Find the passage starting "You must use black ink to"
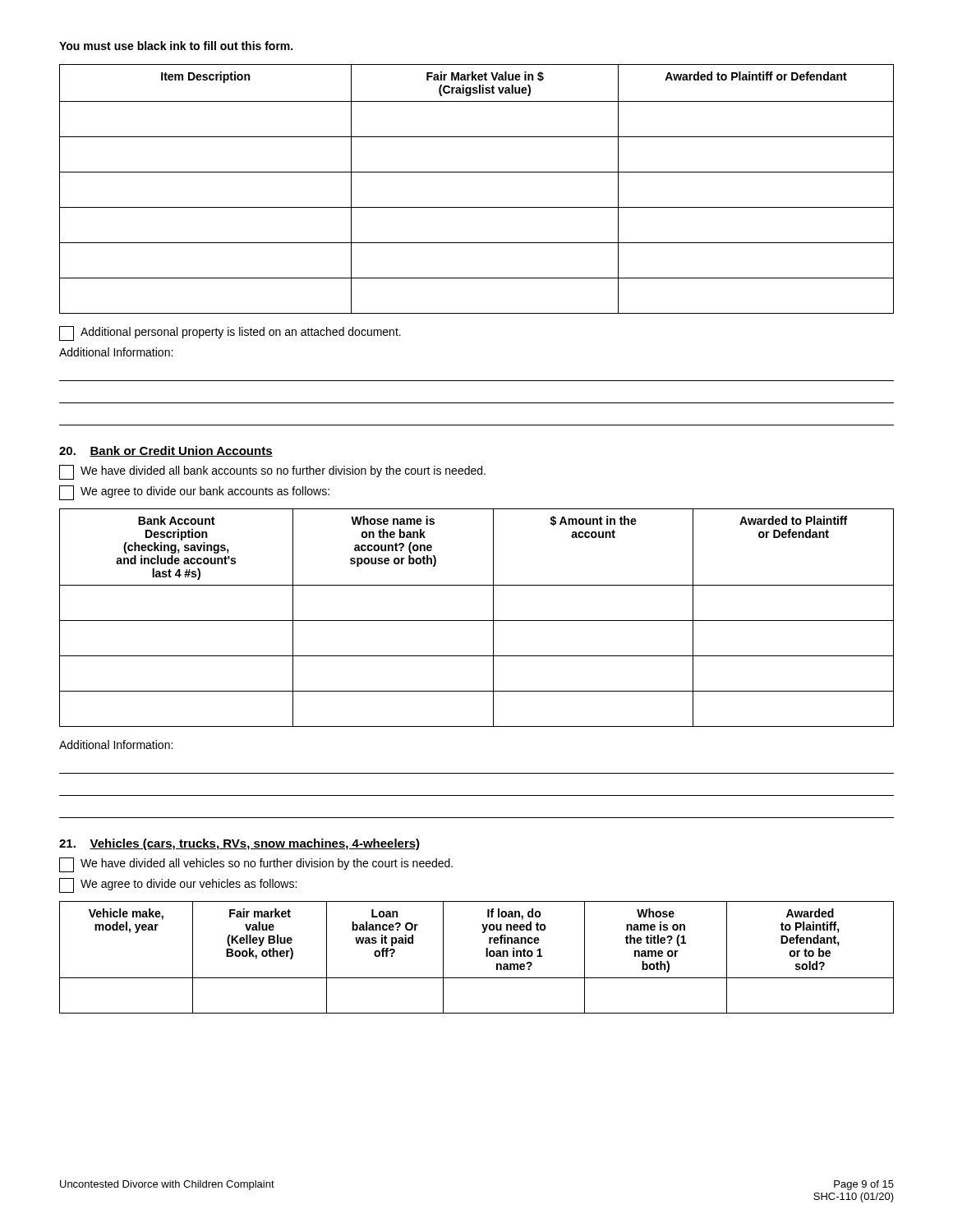The width and height of the screenshot is (953, 1232). [x=176, y=46]
